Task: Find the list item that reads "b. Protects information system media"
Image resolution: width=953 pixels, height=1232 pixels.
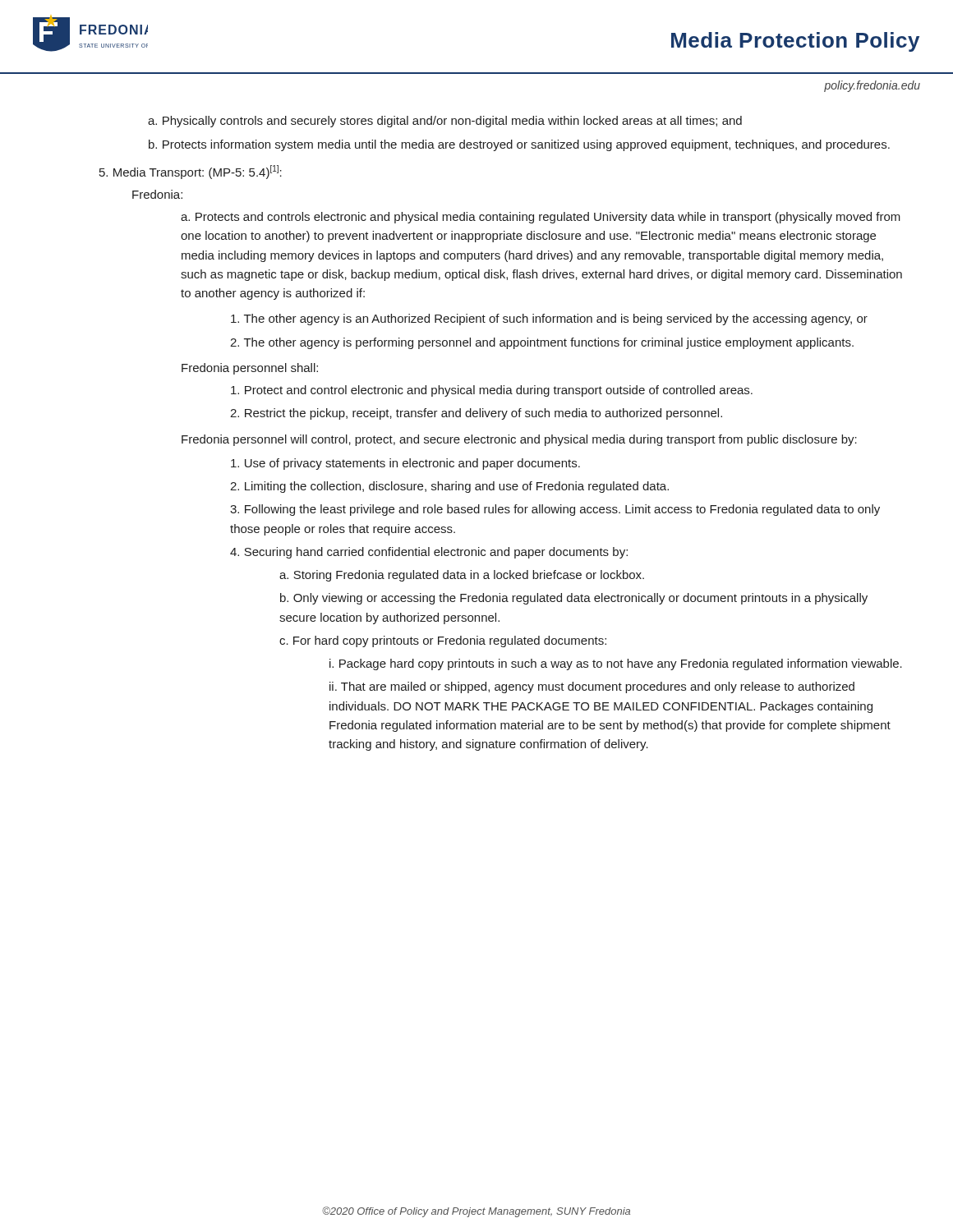Action: point(519,144)
